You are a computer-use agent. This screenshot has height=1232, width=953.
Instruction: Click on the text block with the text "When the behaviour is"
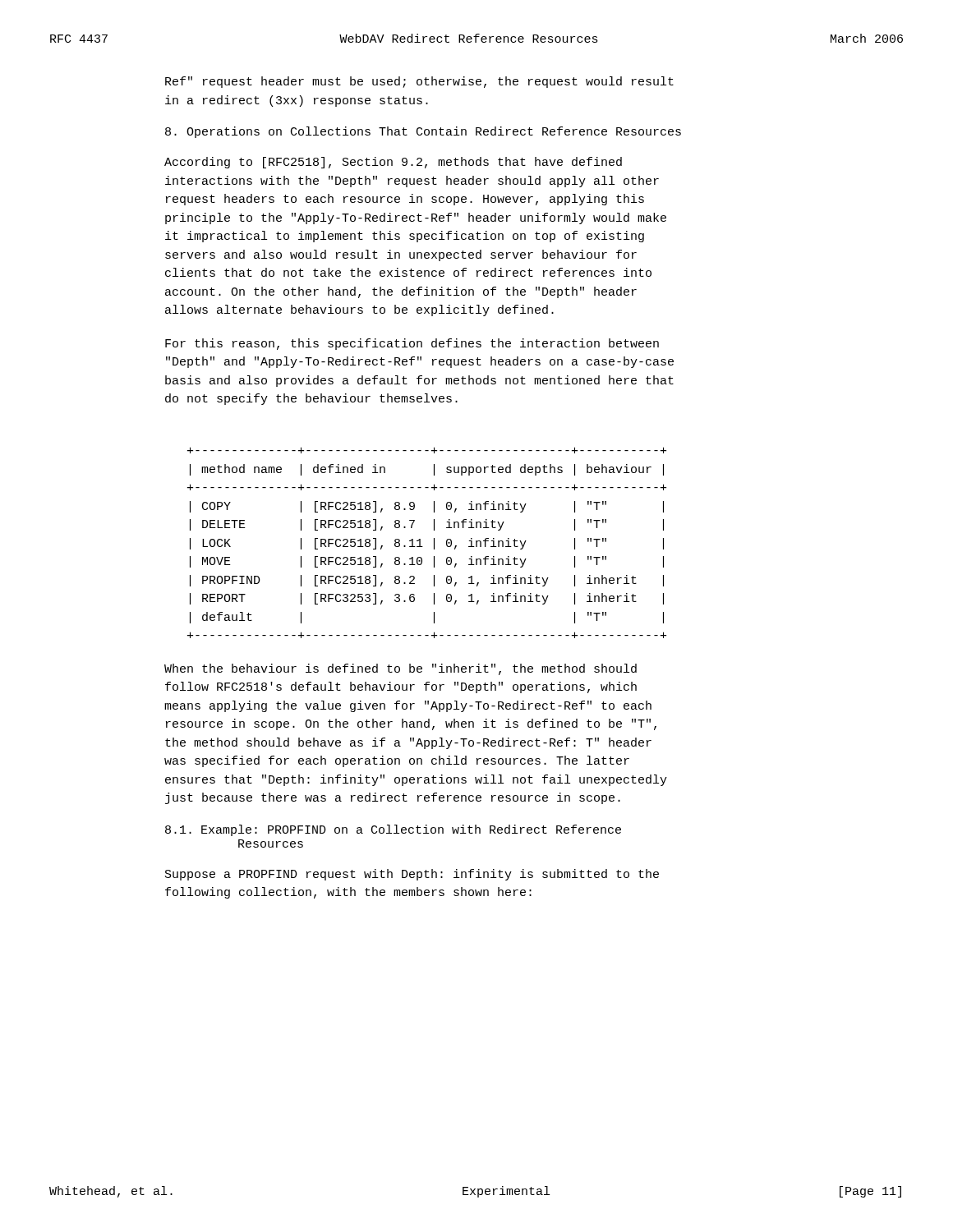(x=416, y=734)
